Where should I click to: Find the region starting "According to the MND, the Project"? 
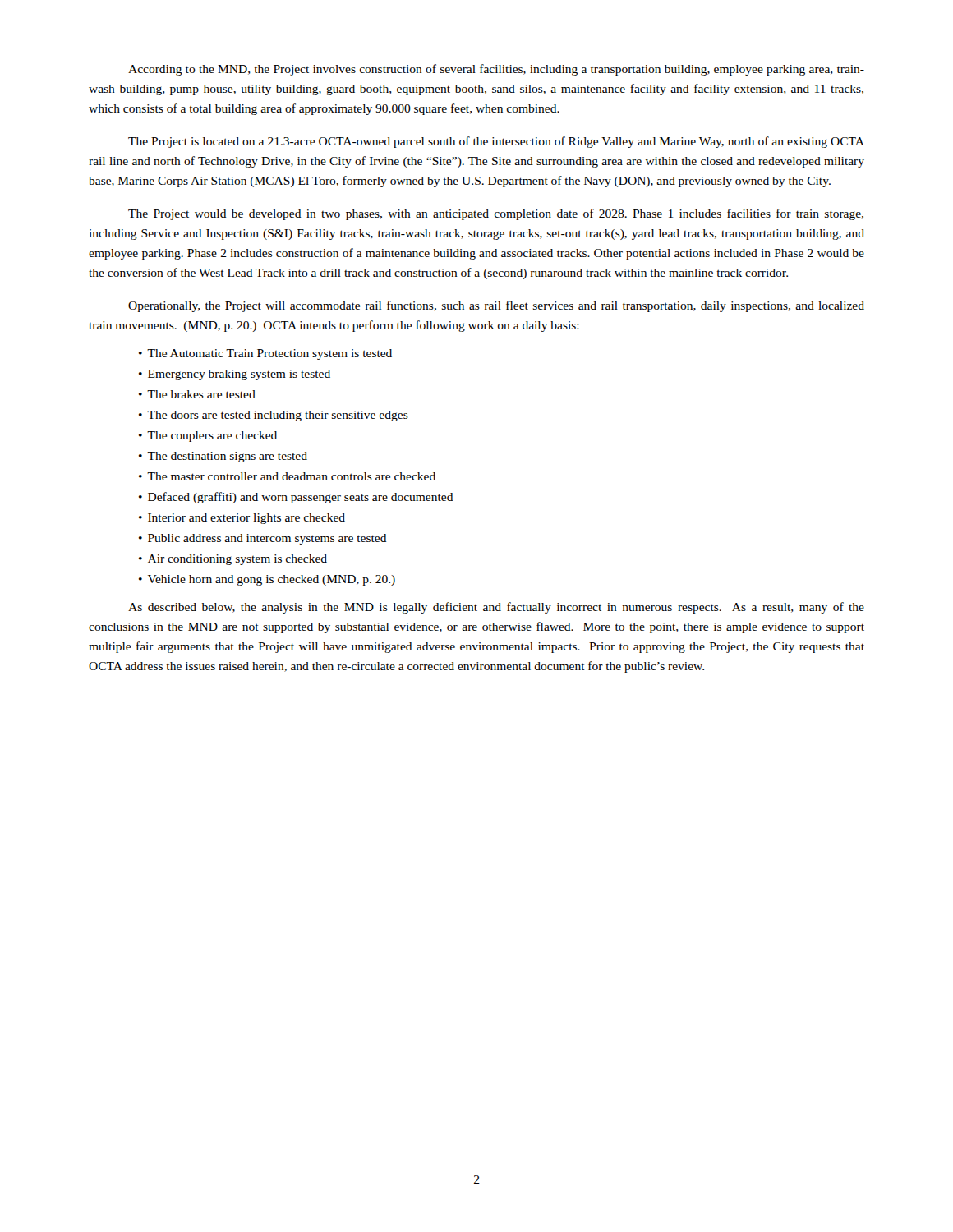476,88
